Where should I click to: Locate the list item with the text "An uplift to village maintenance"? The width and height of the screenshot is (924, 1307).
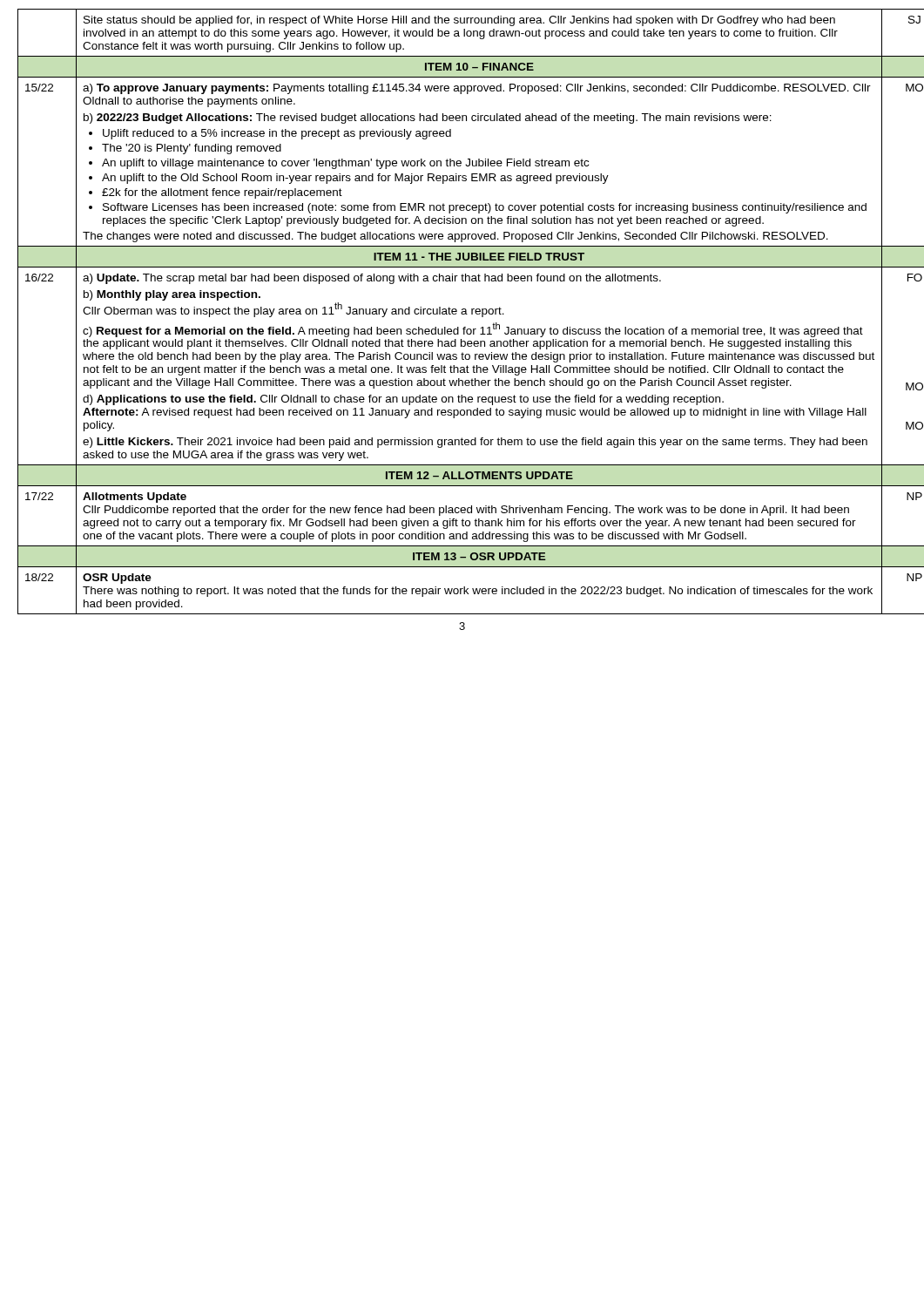tap(346, 162)
